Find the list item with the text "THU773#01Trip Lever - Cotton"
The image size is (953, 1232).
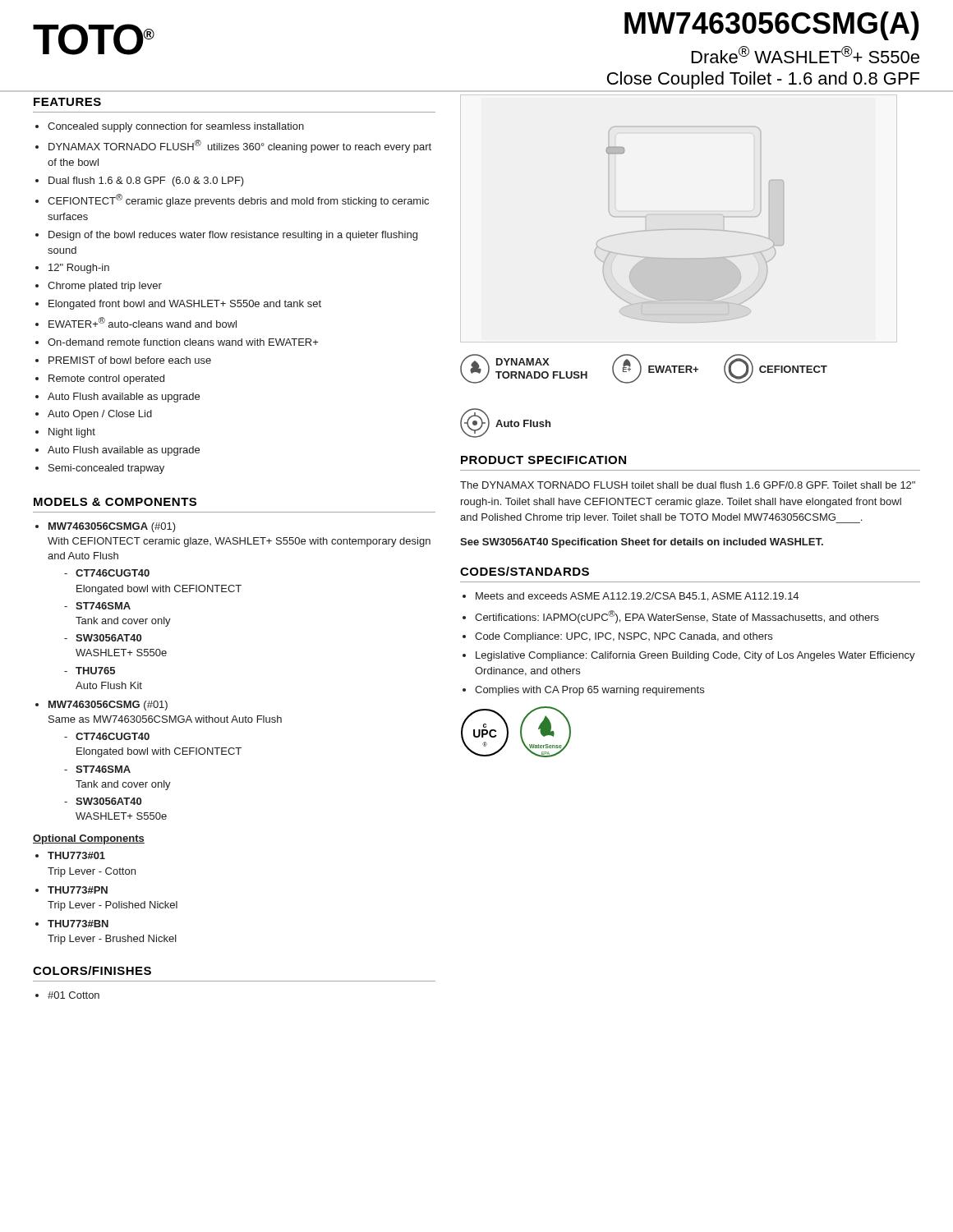92,863
